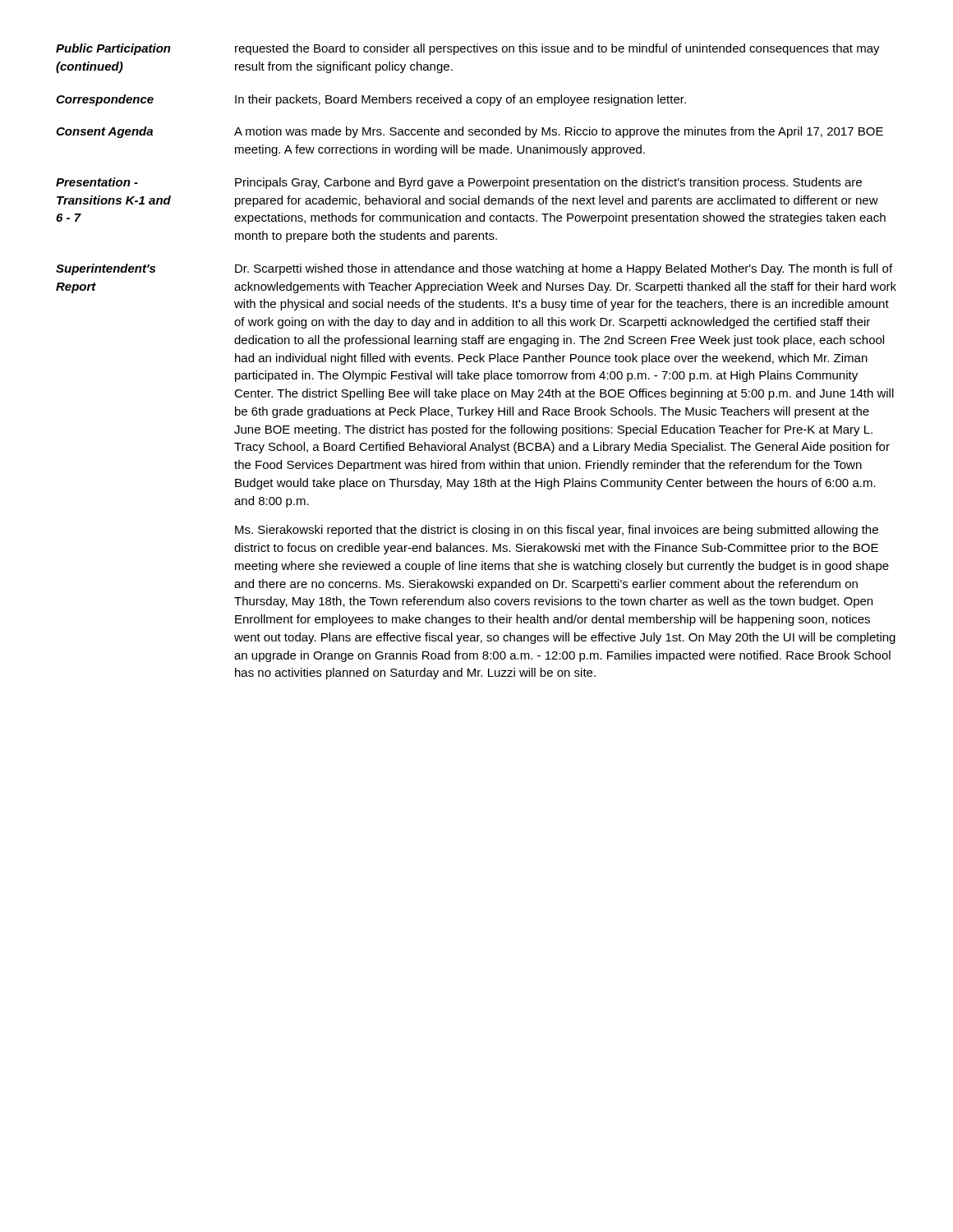Navigate to the block starting "Superintendent'sReport Dr. Scarpetti wished those in attendance"

476,384
